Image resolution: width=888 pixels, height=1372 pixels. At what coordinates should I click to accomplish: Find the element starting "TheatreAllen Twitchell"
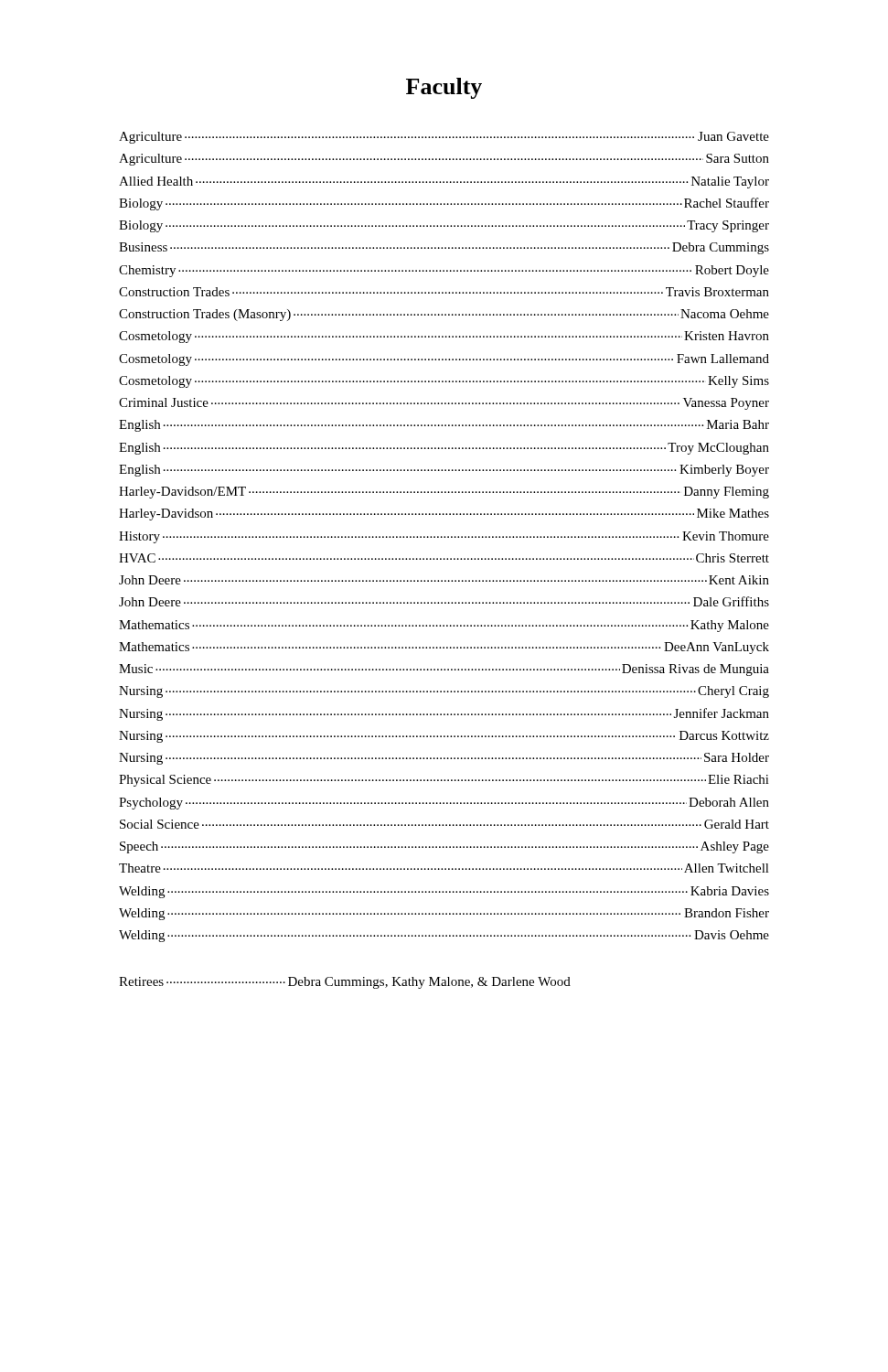[x=444, y=869]
